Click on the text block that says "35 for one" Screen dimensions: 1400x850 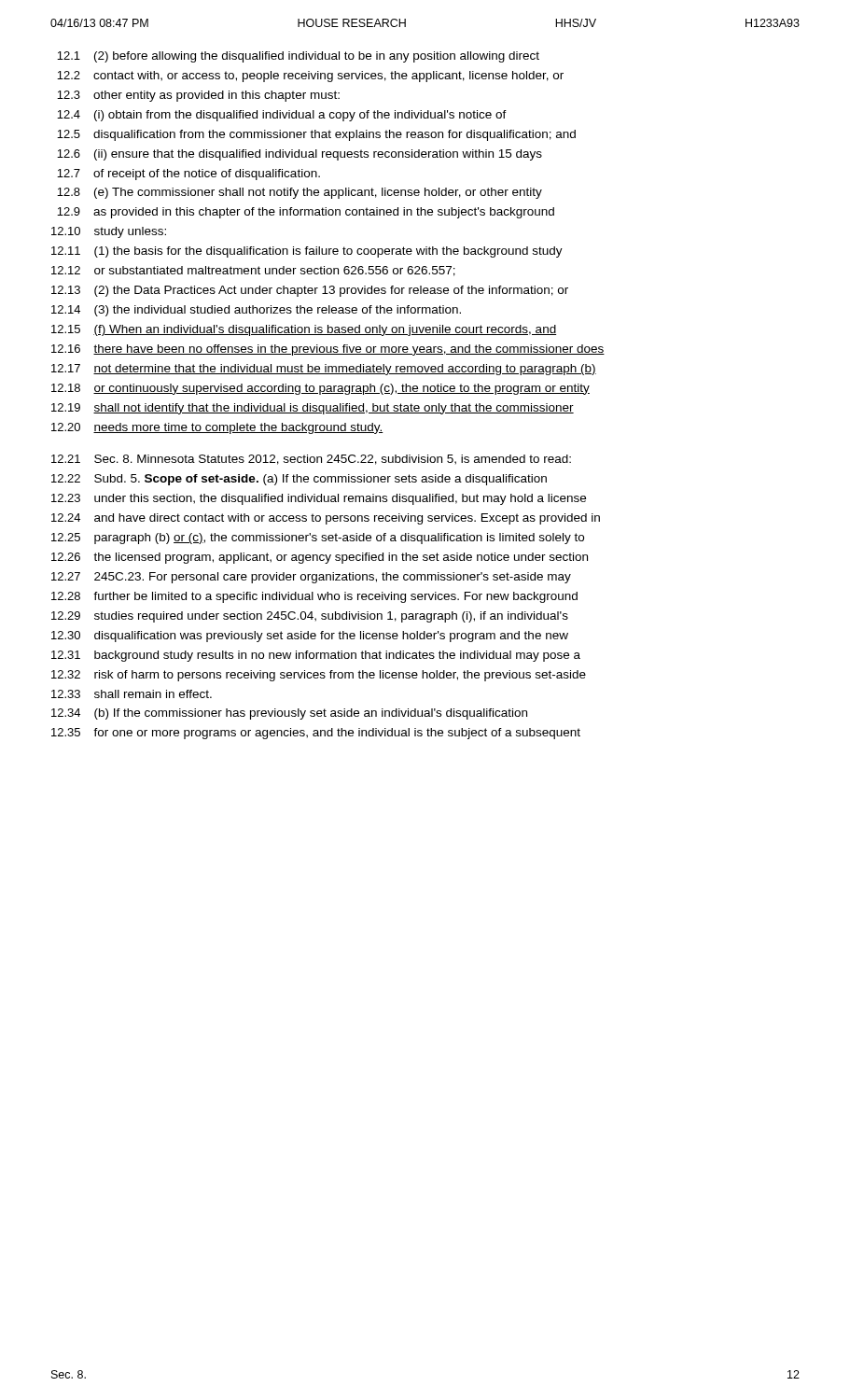pyautogui.click(x=425, y=733)
